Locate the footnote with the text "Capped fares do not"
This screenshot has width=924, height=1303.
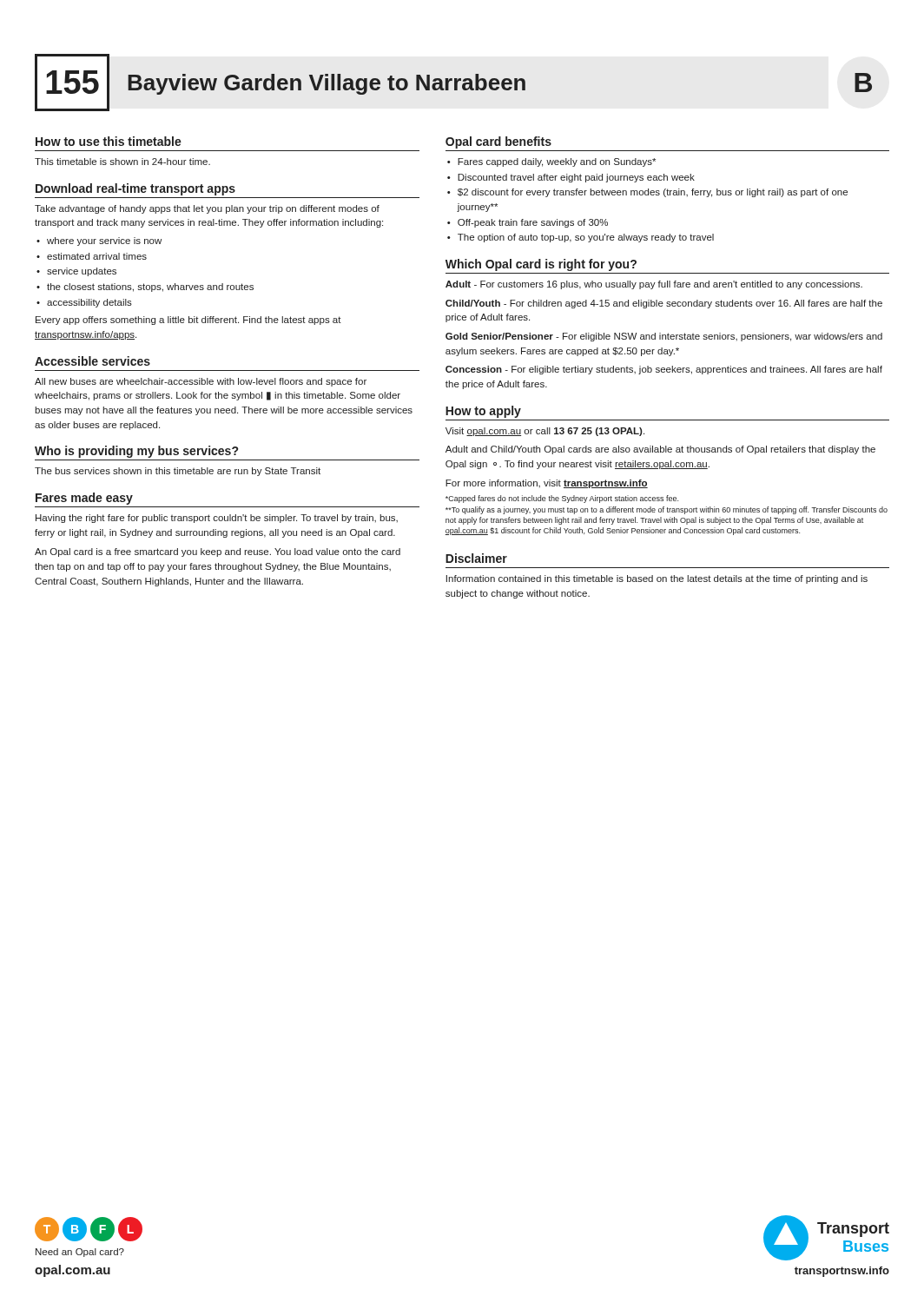tap(666, 515)
